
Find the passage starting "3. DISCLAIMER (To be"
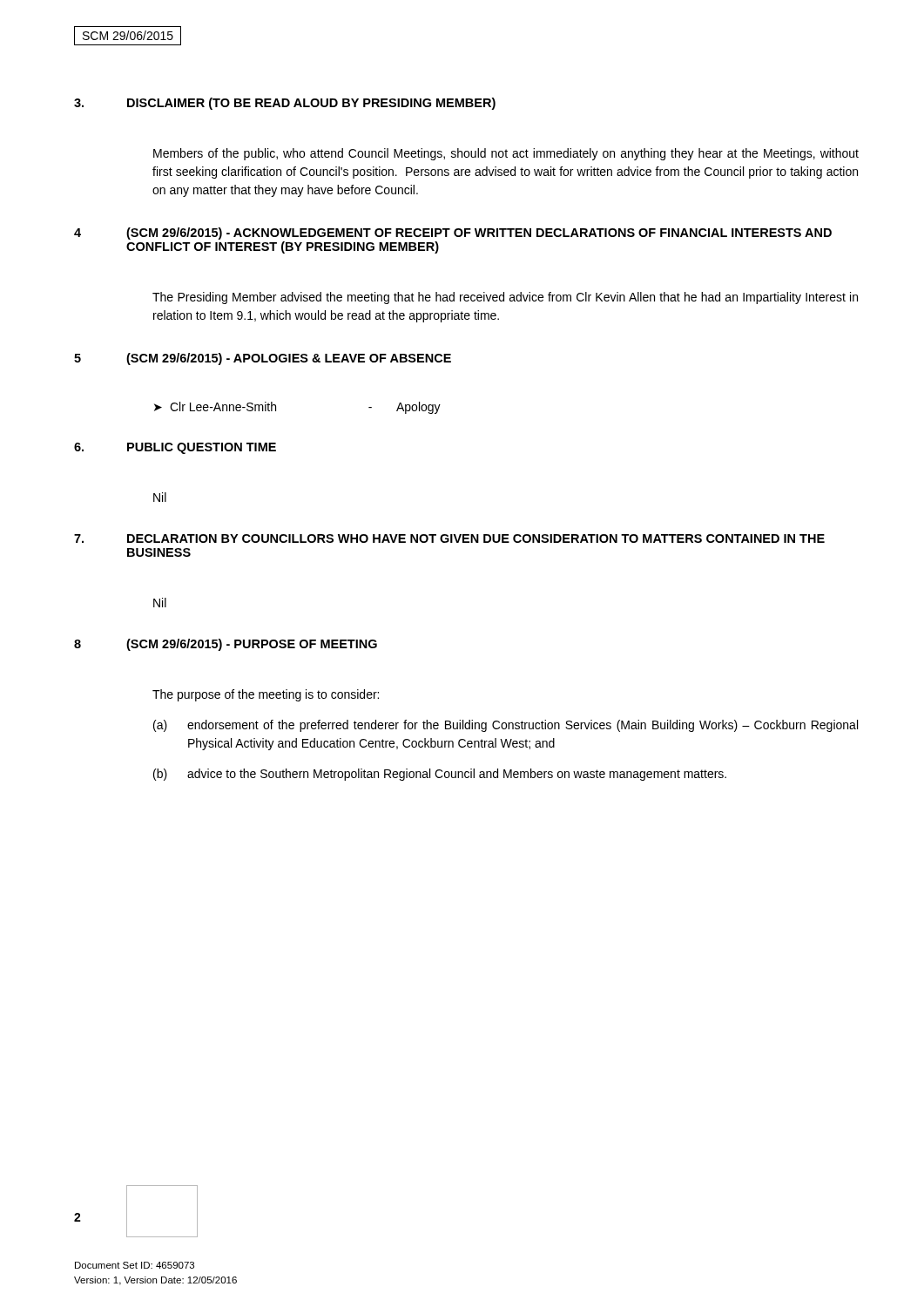[466, 108]
